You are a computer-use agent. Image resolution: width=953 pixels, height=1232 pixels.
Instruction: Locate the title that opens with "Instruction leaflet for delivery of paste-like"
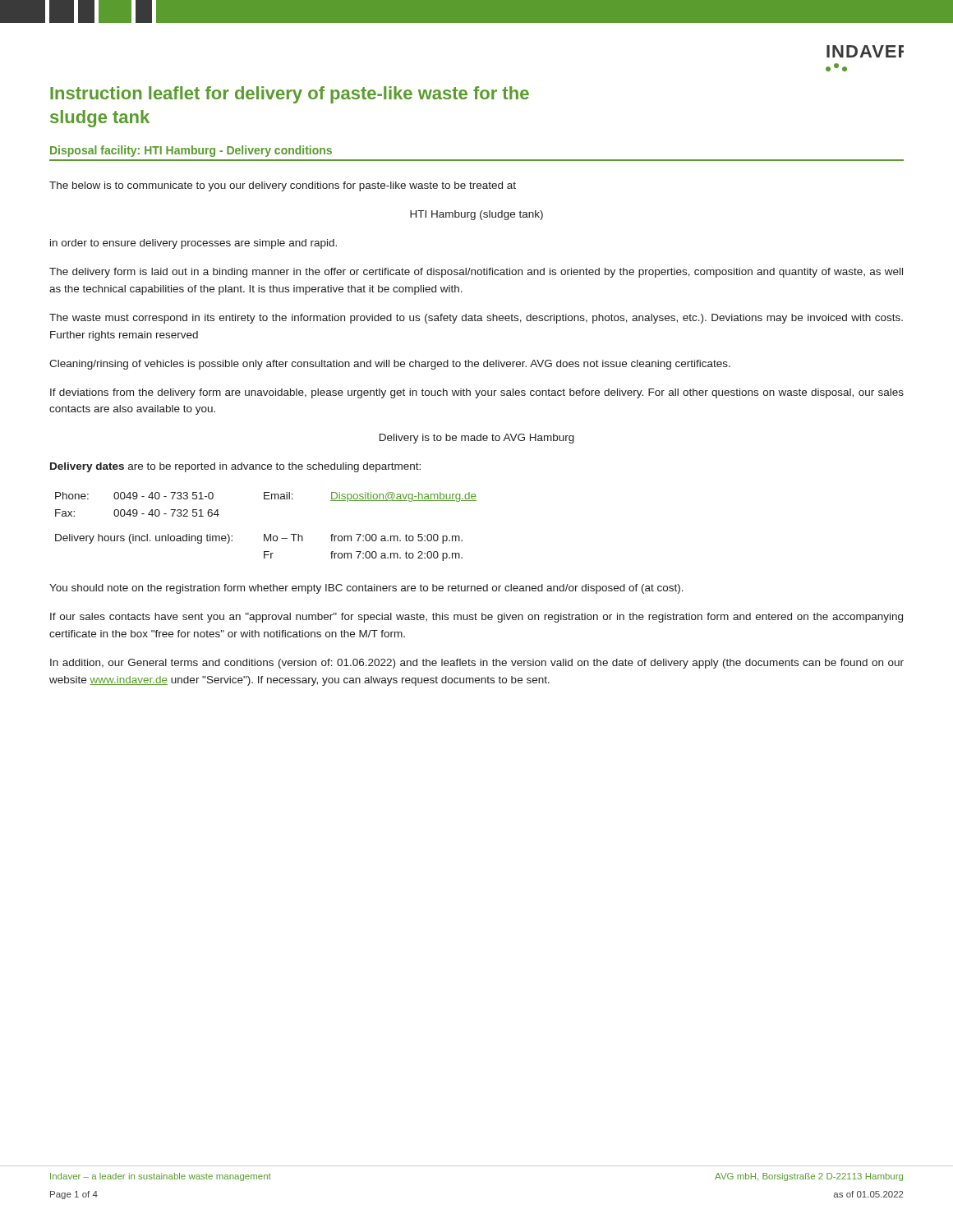(289, 105)
